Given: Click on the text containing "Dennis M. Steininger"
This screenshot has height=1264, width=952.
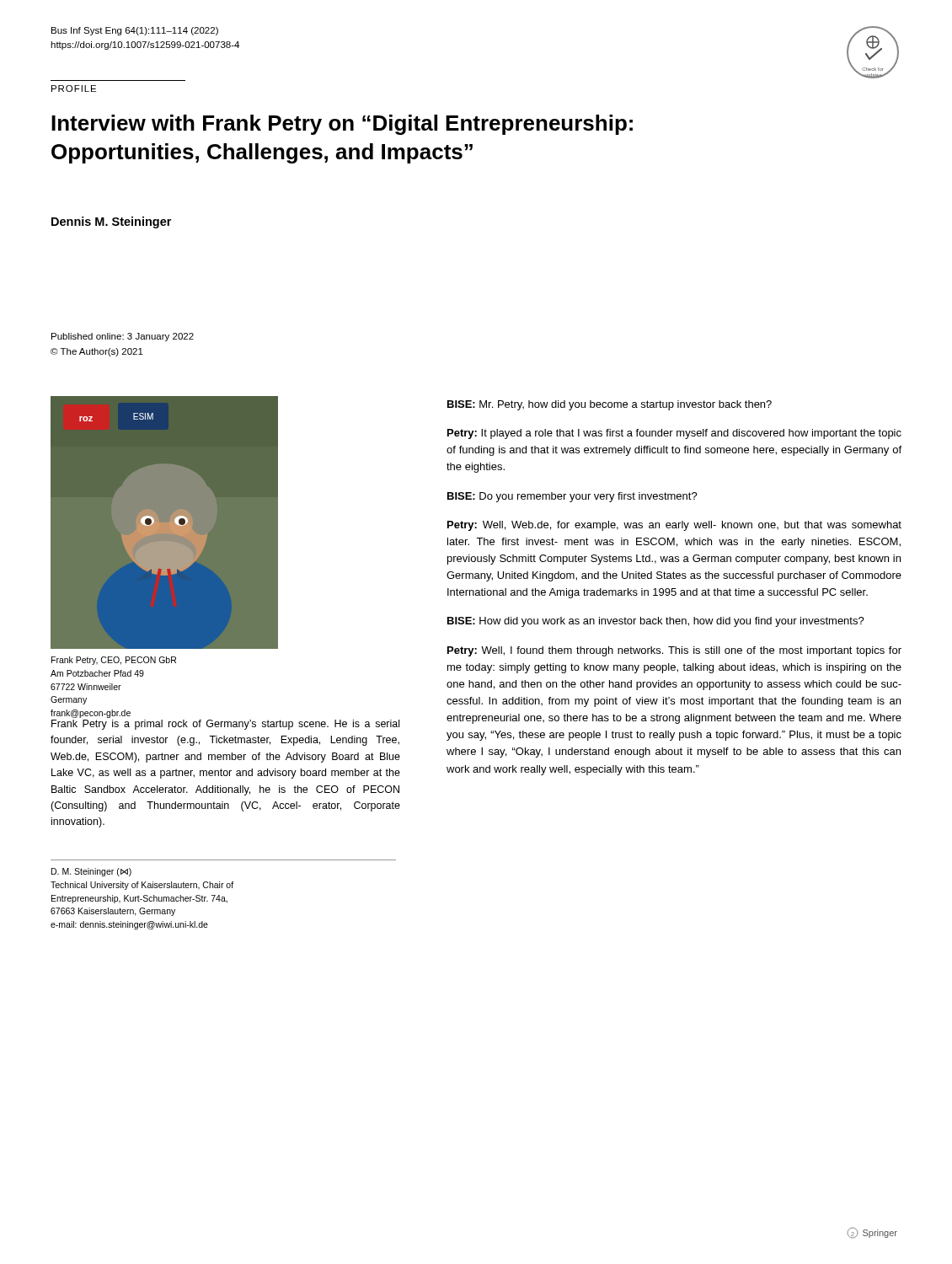Looking at the screenshot, I should point(111,222).
